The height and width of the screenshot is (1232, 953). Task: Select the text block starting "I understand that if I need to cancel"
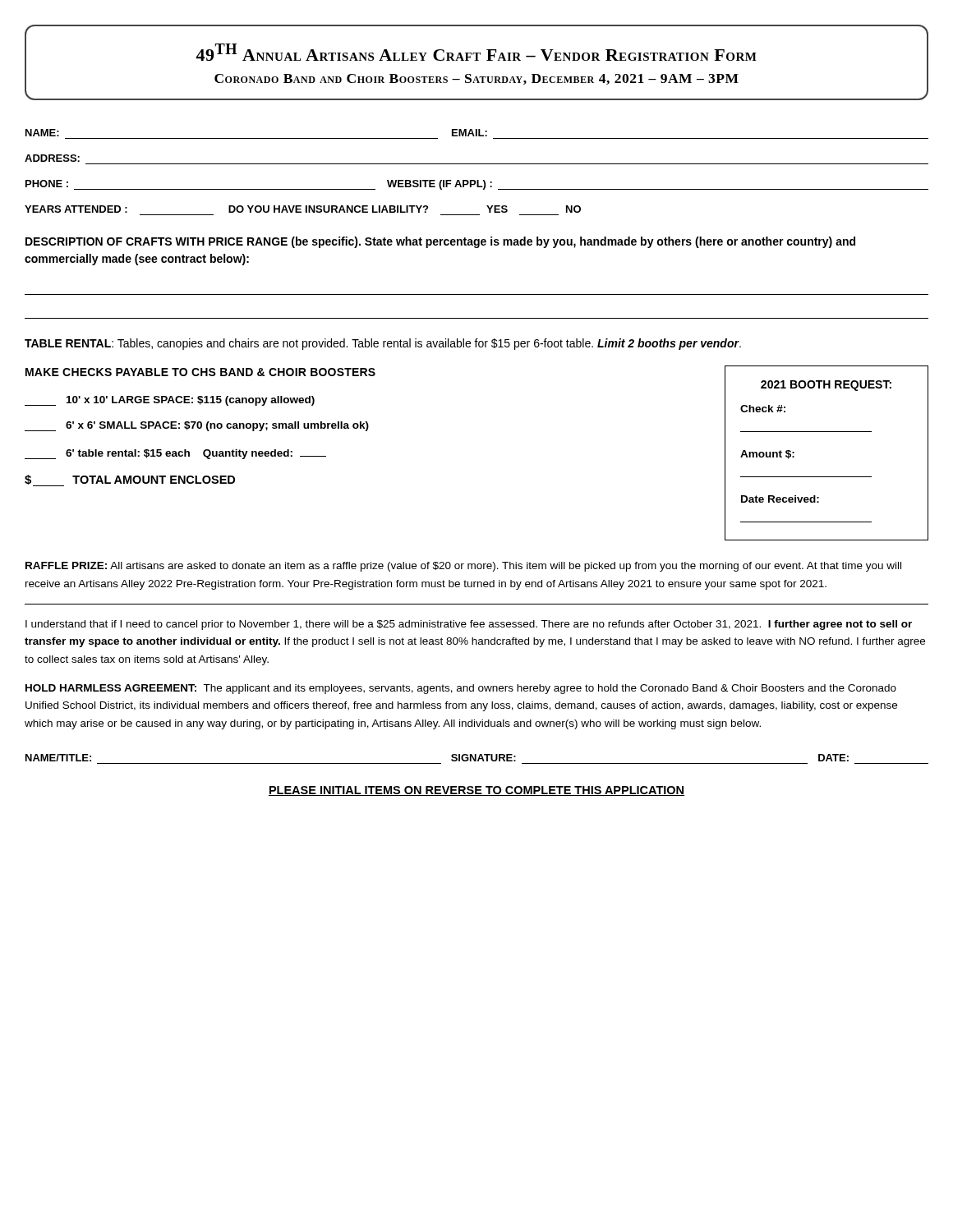[x=475, y=641]
